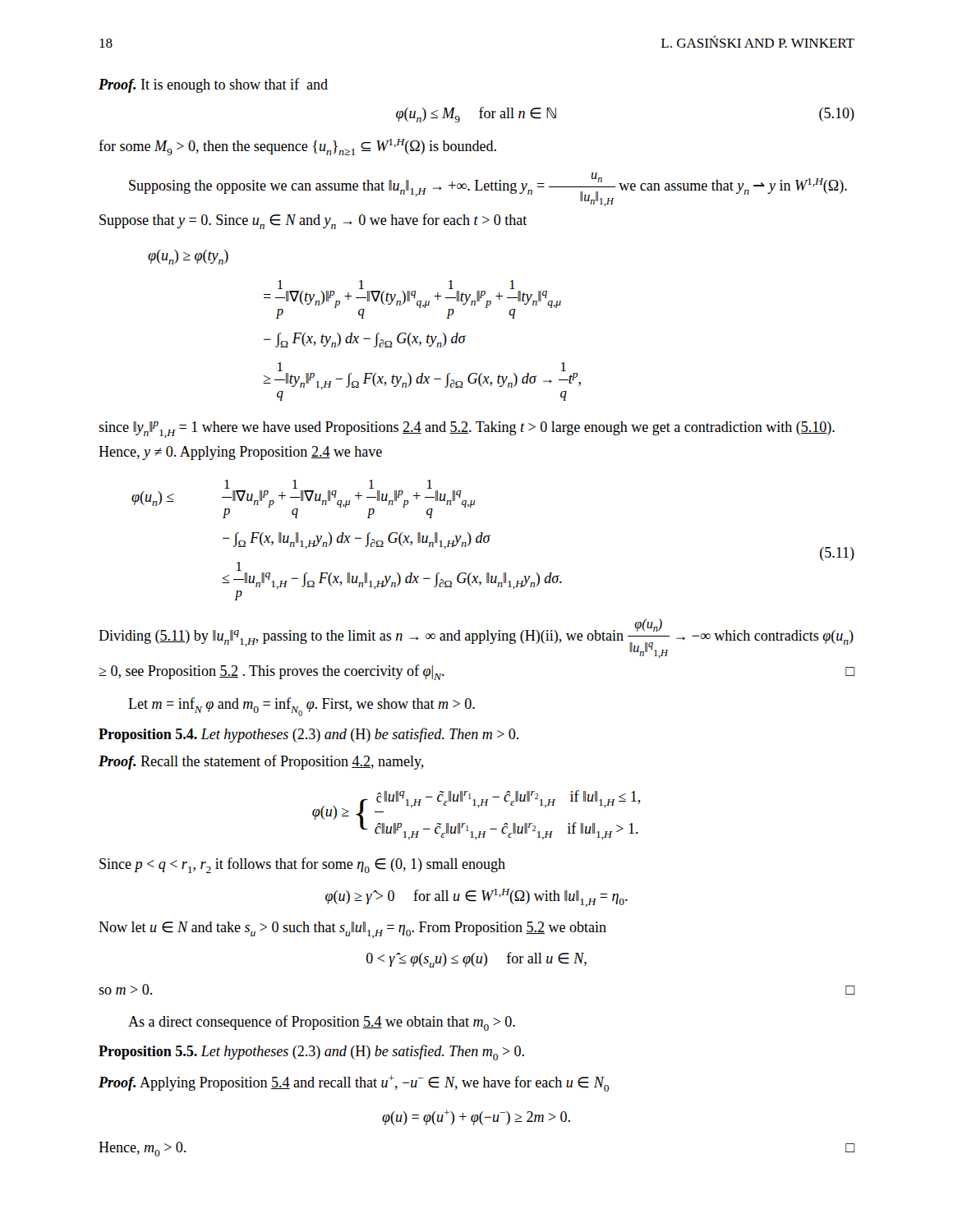The width and height of the screenshot is (953, 1232).
Task: Select the text starting "Supposing the opposite we can"
Action: 473,198
